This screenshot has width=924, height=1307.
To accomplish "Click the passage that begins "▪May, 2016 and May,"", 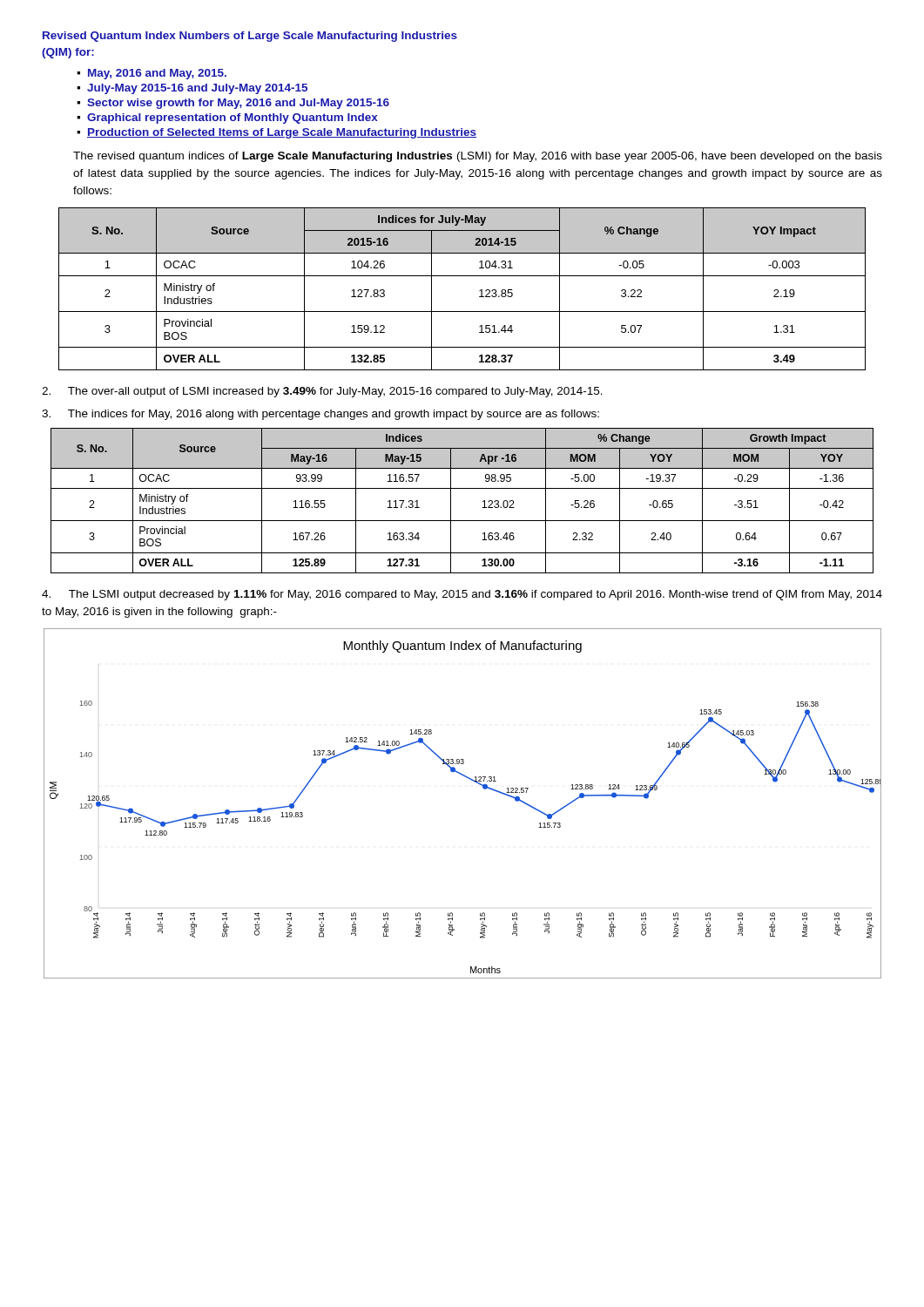I will pos(152,73).
